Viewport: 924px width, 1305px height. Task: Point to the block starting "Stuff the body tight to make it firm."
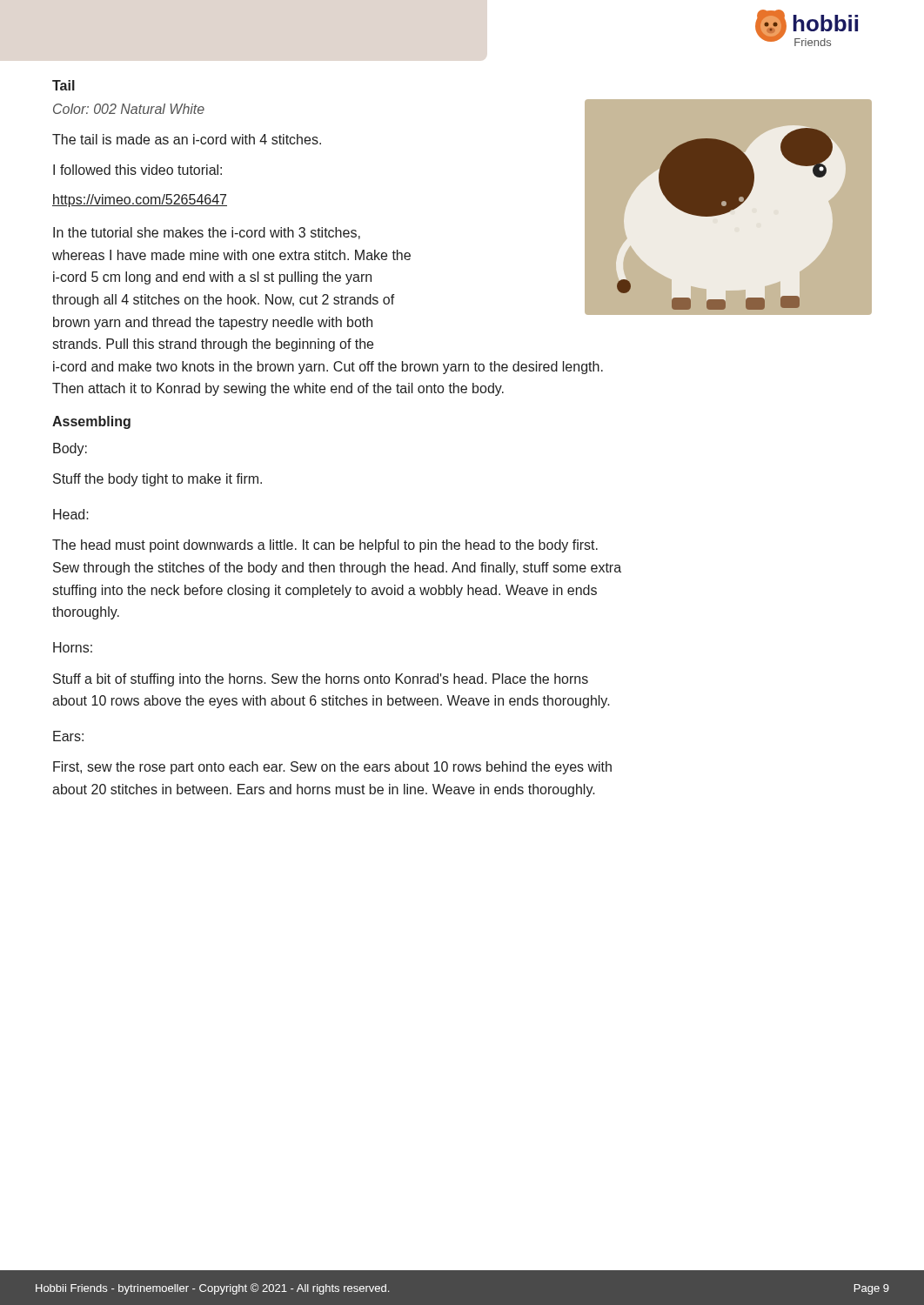[x=158, y=479]
